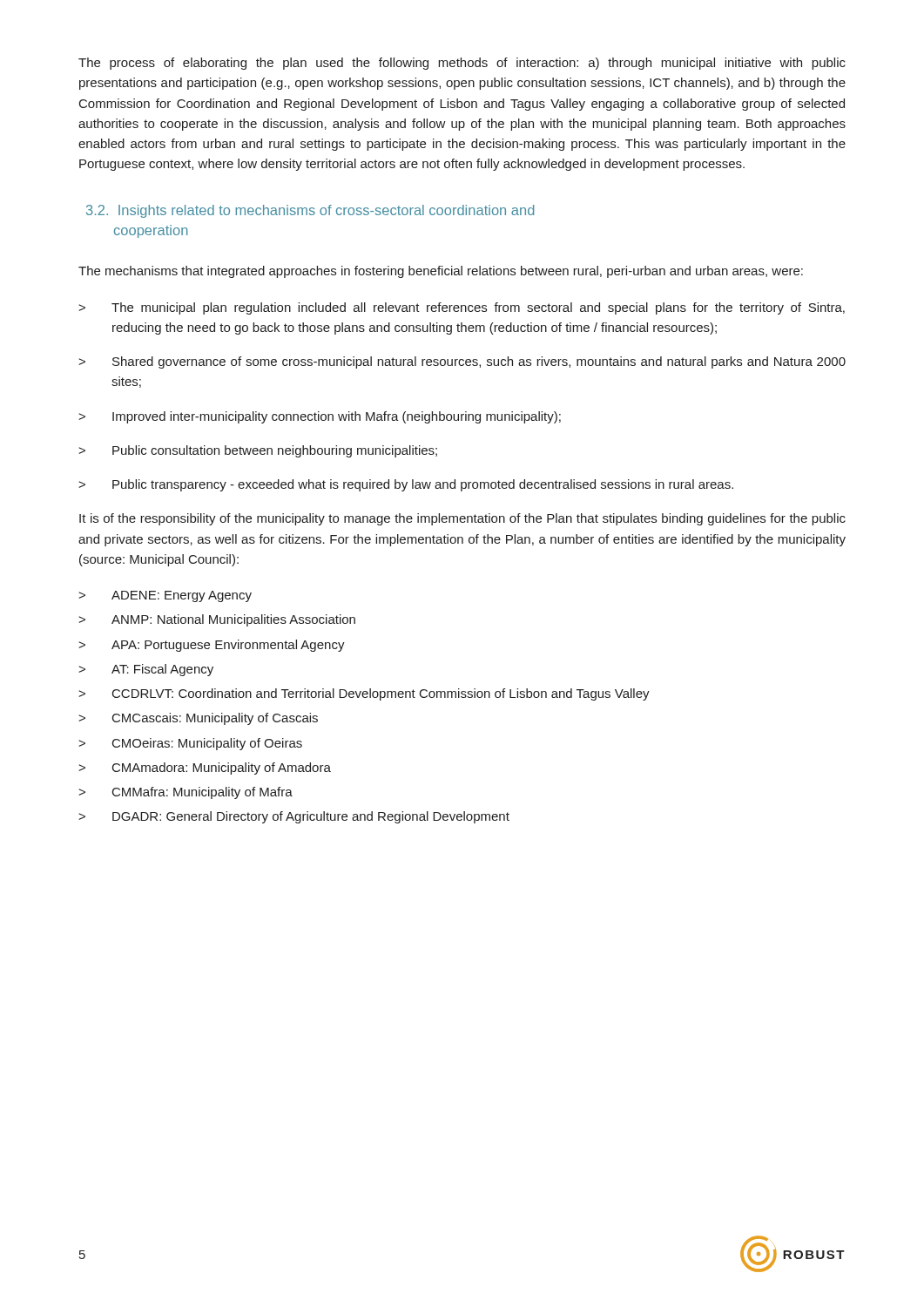Click on the list item containing "> DGADR: General Directory of"
The image size is (924, 1307).
tap(462, 816)
